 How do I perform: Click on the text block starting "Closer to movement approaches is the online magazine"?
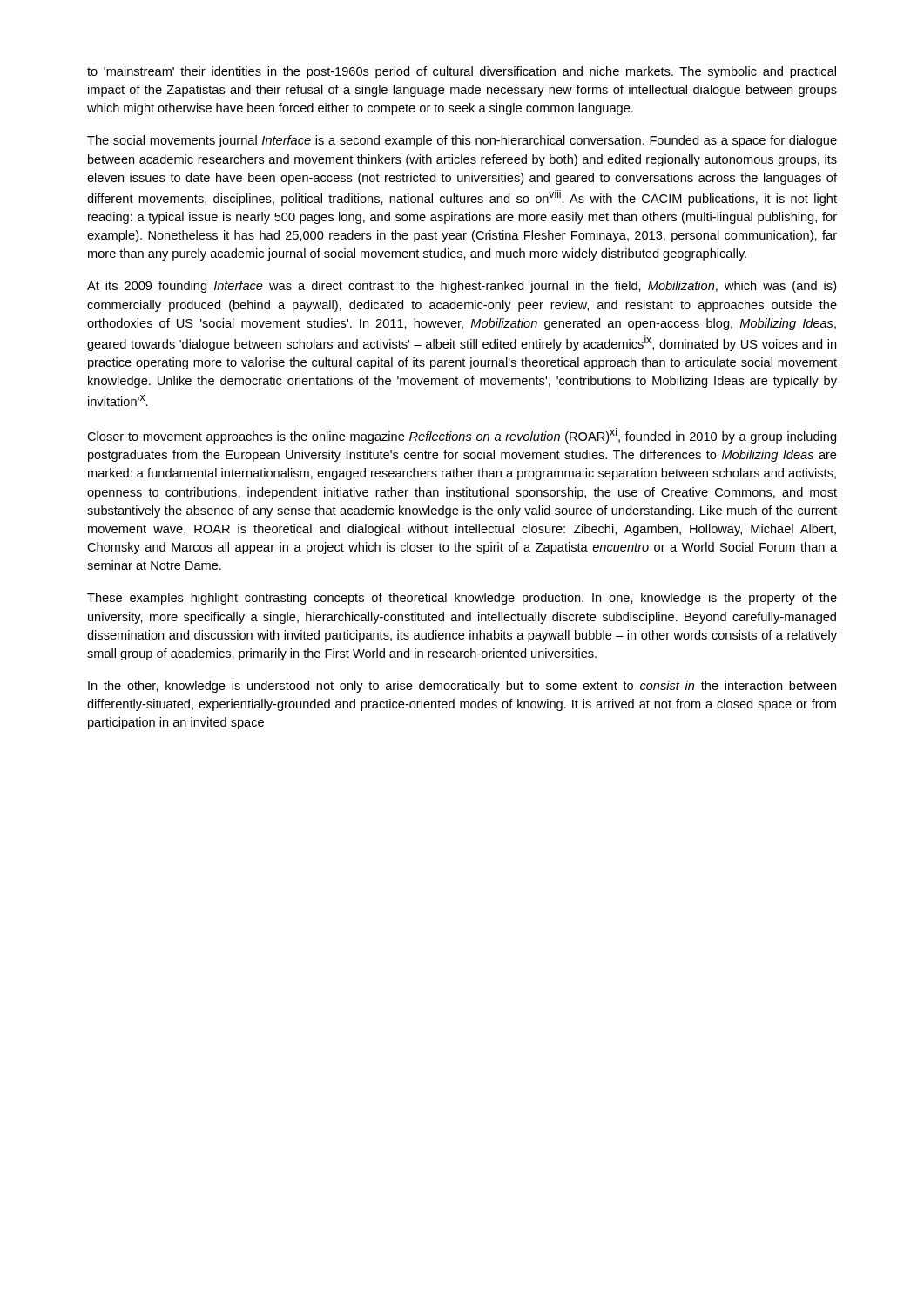(462, 499)
